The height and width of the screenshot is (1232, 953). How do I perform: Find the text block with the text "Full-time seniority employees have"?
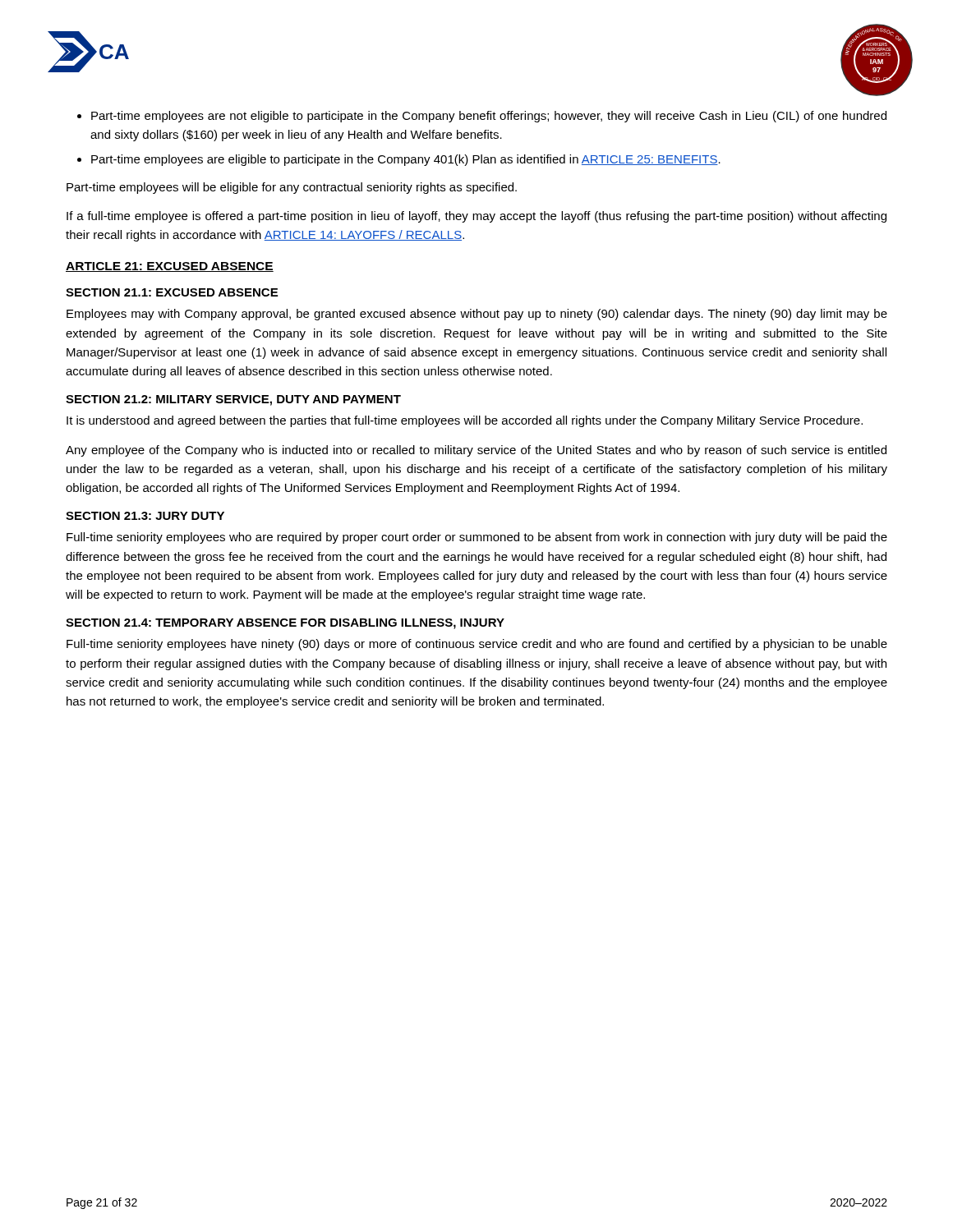point(476,672)
